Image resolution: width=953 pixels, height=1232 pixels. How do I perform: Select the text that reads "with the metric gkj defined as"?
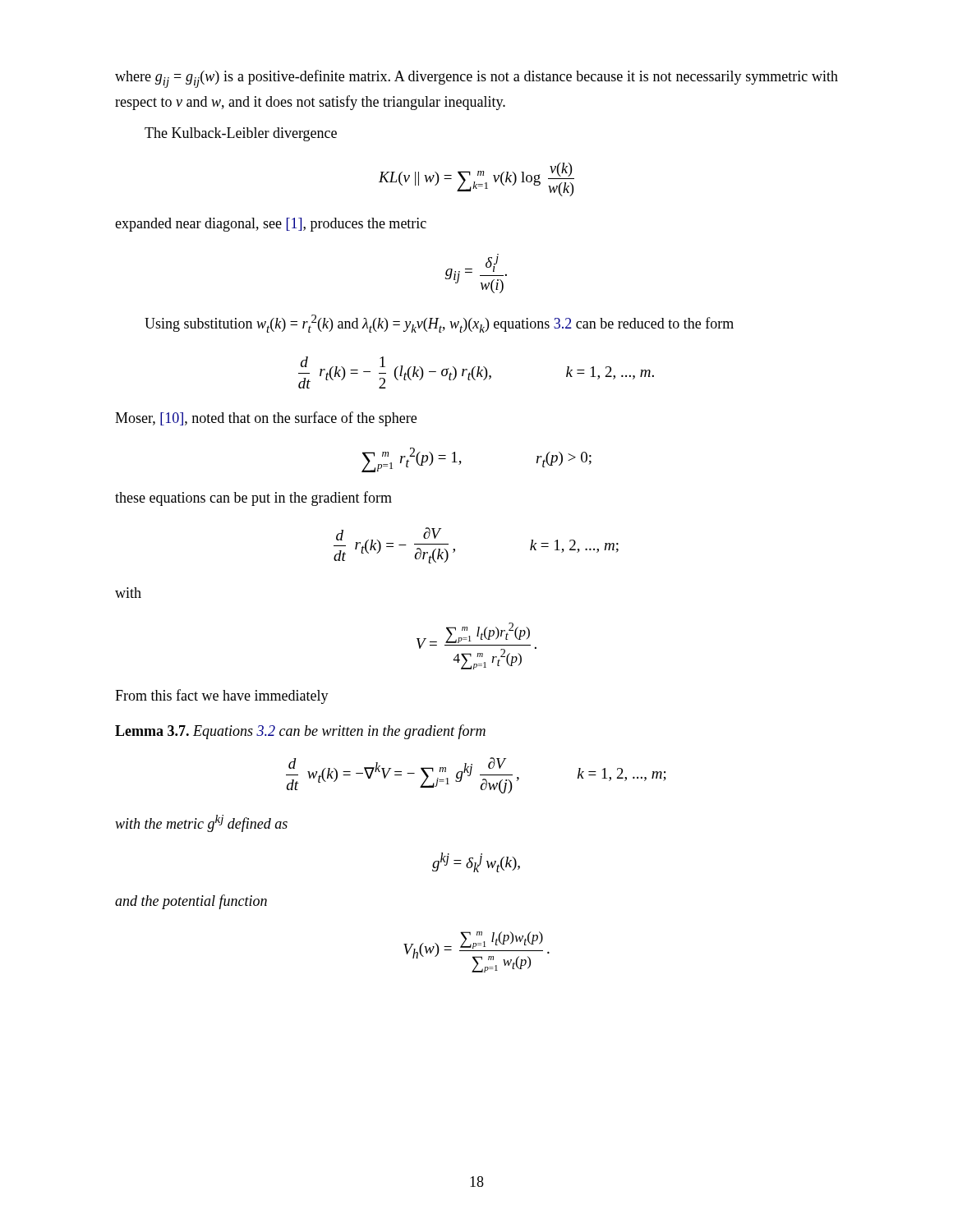201,822
